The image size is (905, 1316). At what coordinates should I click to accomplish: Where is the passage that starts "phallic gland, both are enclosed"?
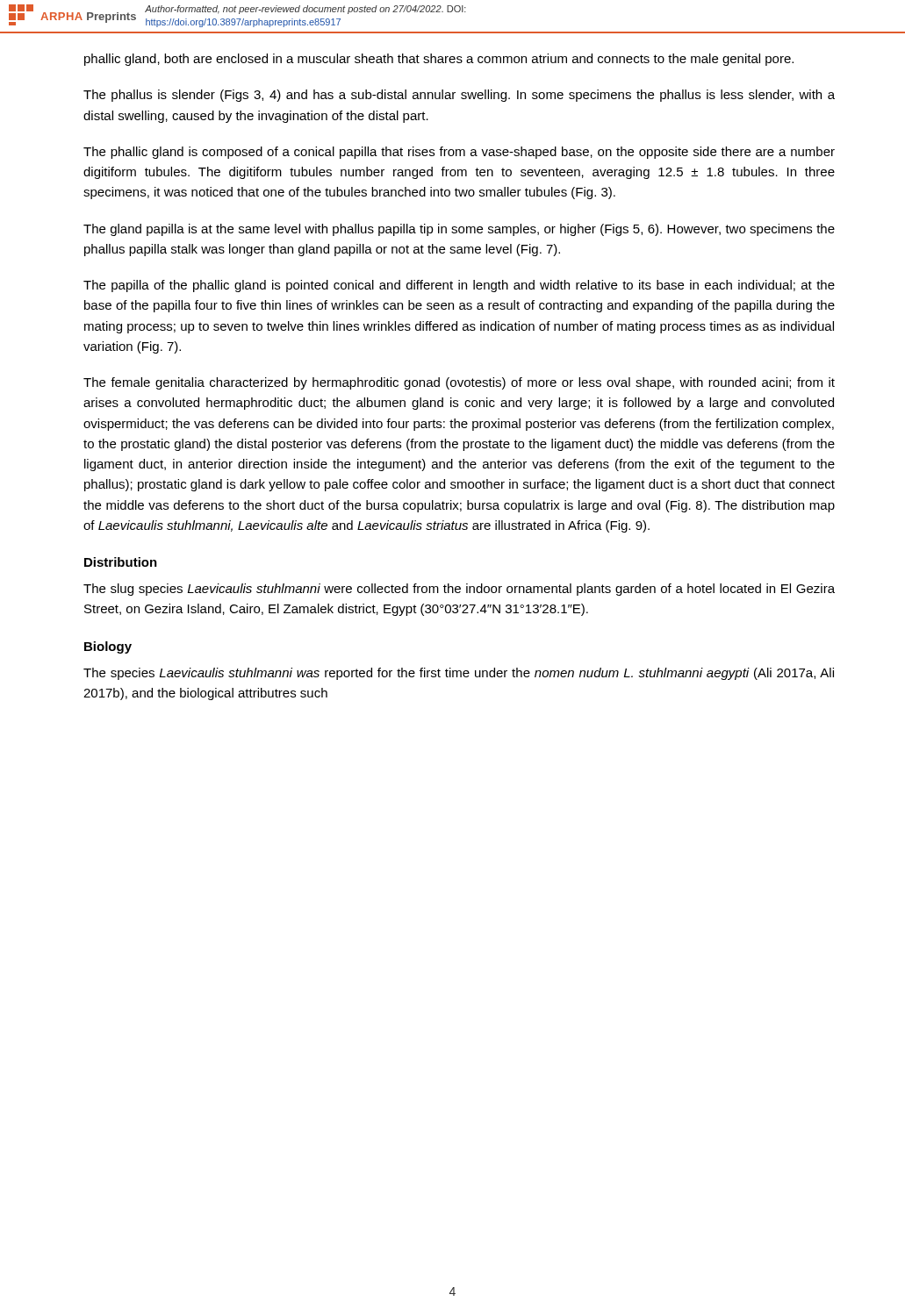439,58
